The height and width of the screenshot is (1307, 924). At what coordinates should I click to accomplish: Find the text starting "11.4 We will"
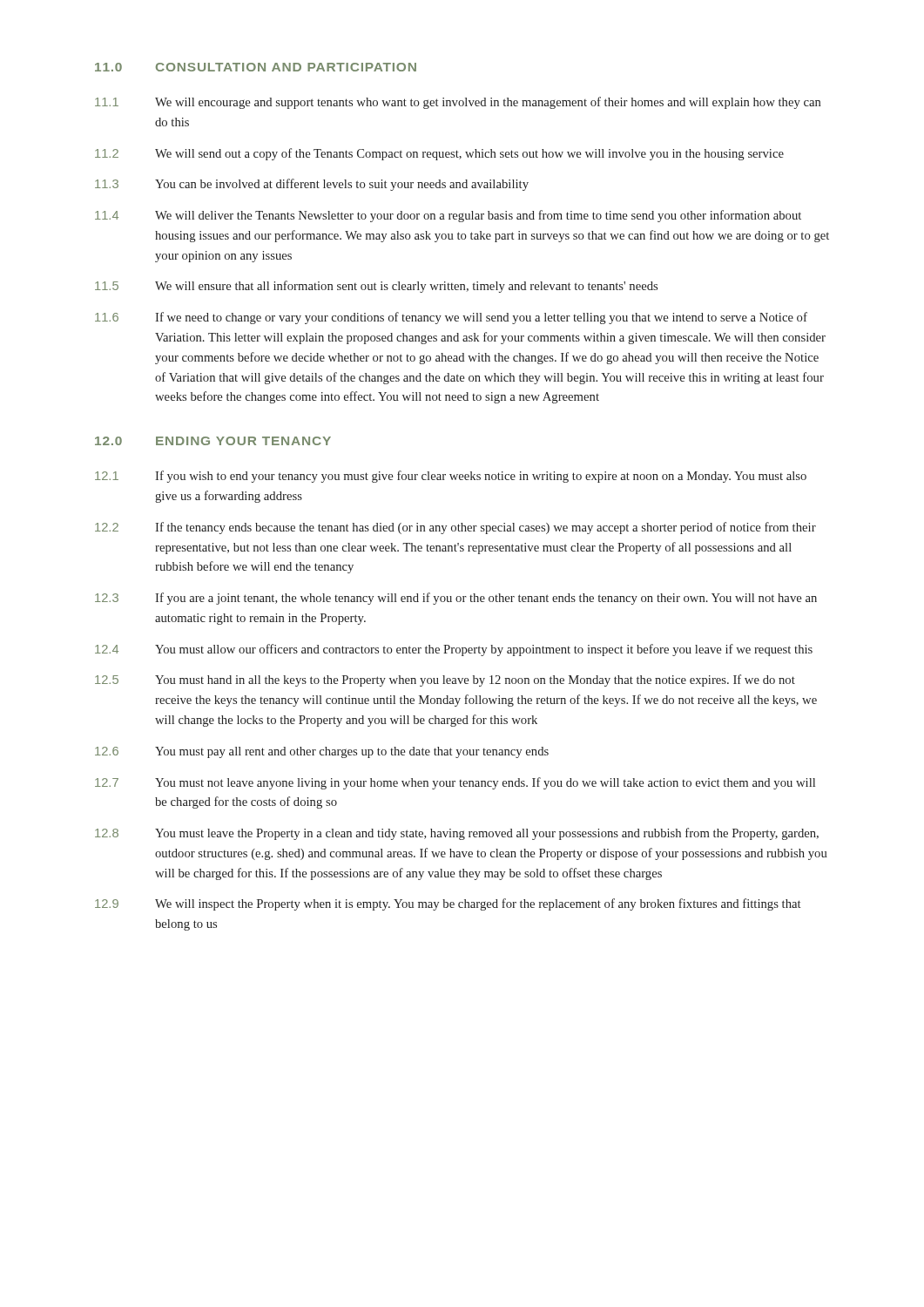pyautogui.click(x=462, y=236)
